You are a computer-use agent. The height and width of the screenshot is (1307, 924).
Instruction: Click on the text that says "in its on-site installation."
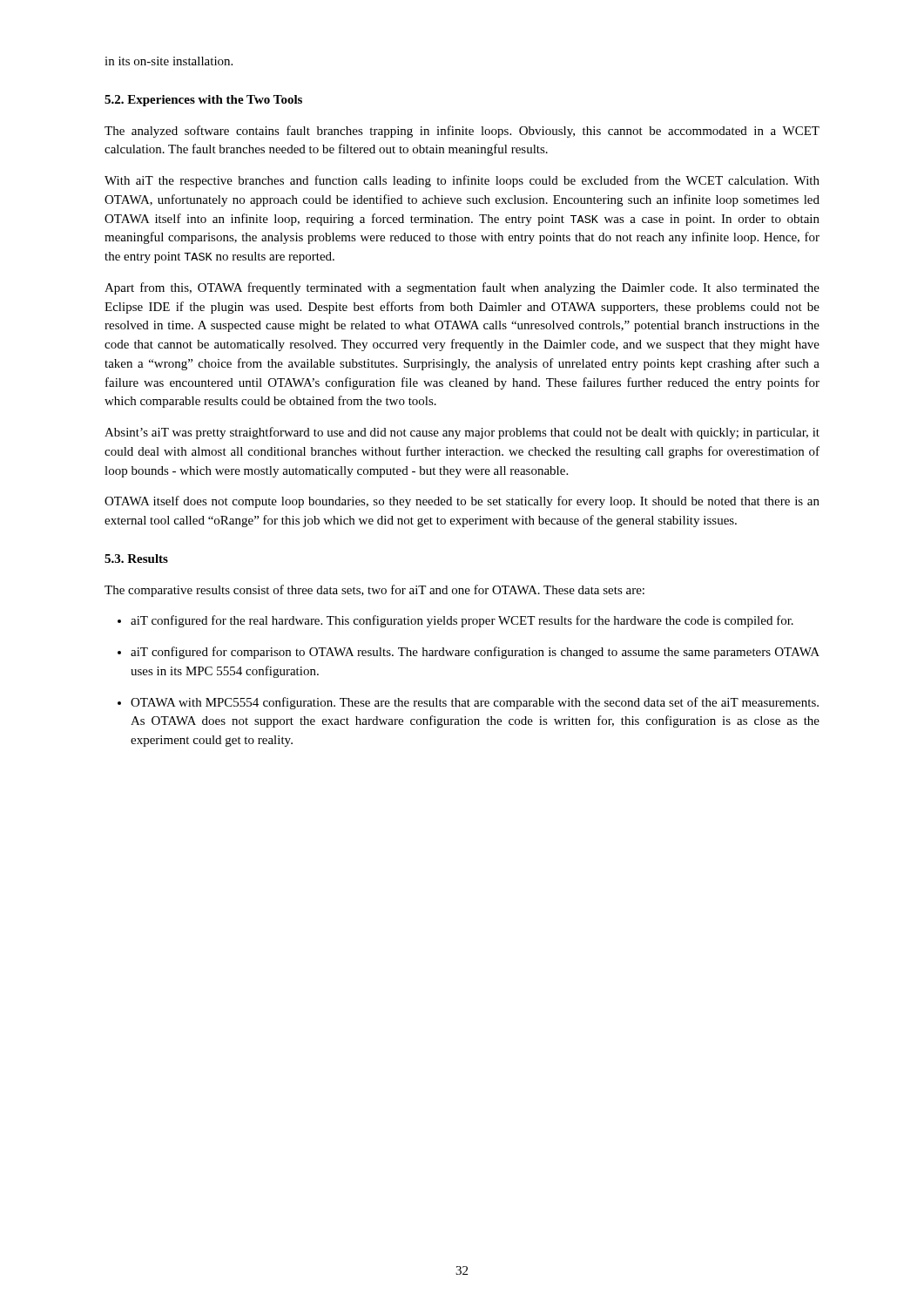169,61
